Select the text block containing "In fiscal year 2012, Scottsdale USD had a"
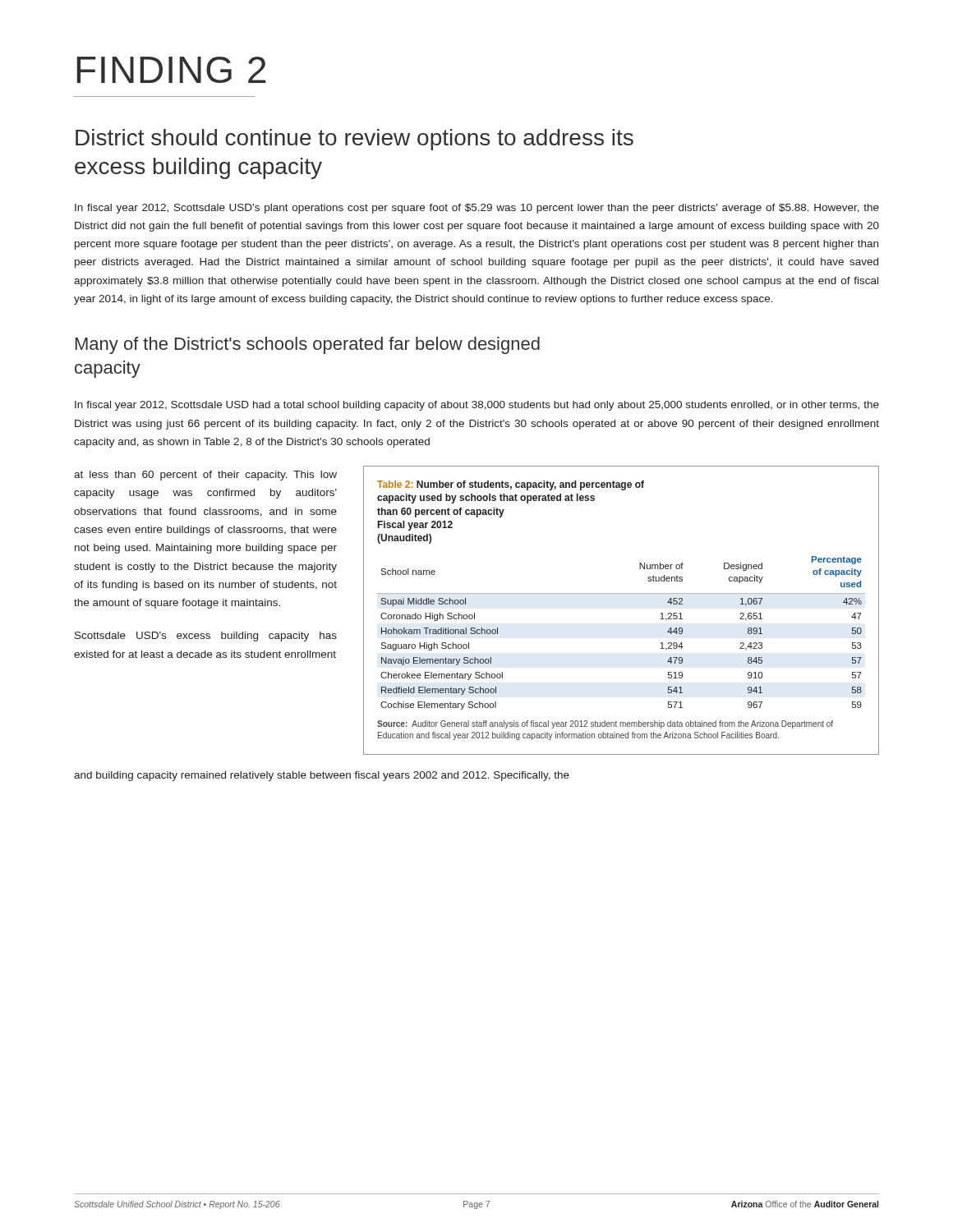 [x=476, y=424]
